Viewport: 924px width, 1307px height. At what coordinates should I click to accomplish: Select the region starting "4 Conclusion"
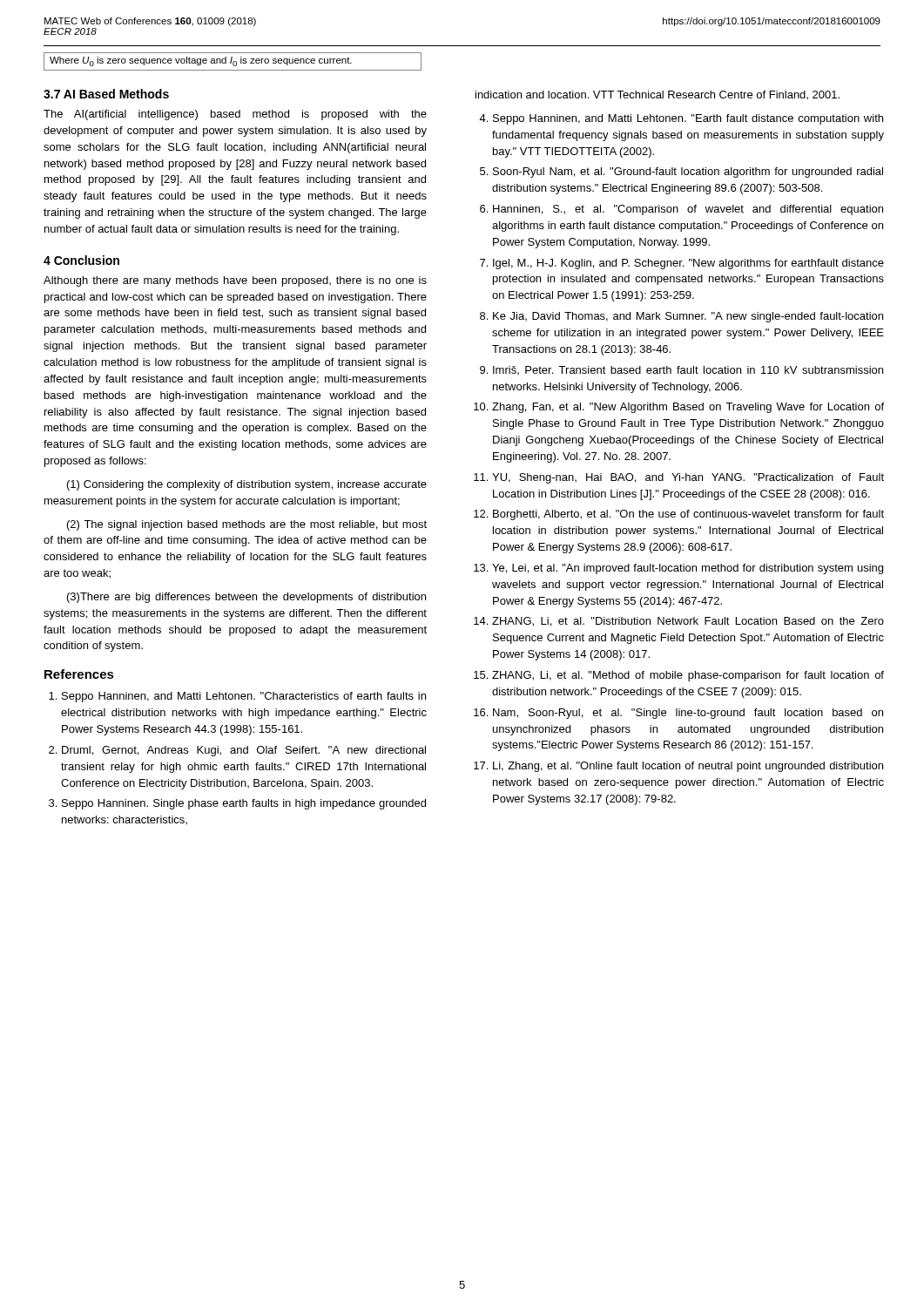click(82, 260)
